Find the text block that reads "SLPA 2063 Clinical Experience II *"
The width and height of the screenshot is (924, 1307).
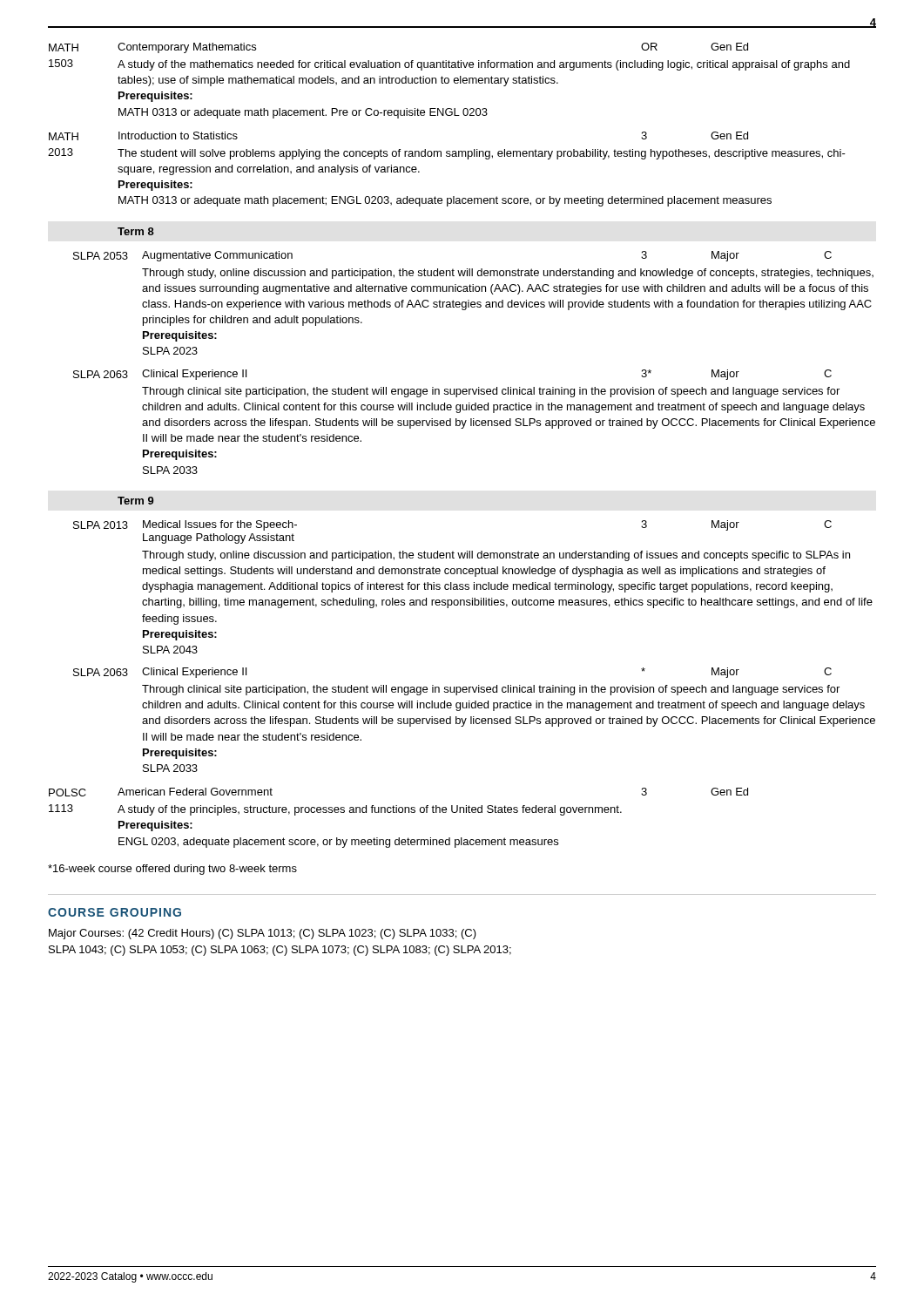[462, 721]
